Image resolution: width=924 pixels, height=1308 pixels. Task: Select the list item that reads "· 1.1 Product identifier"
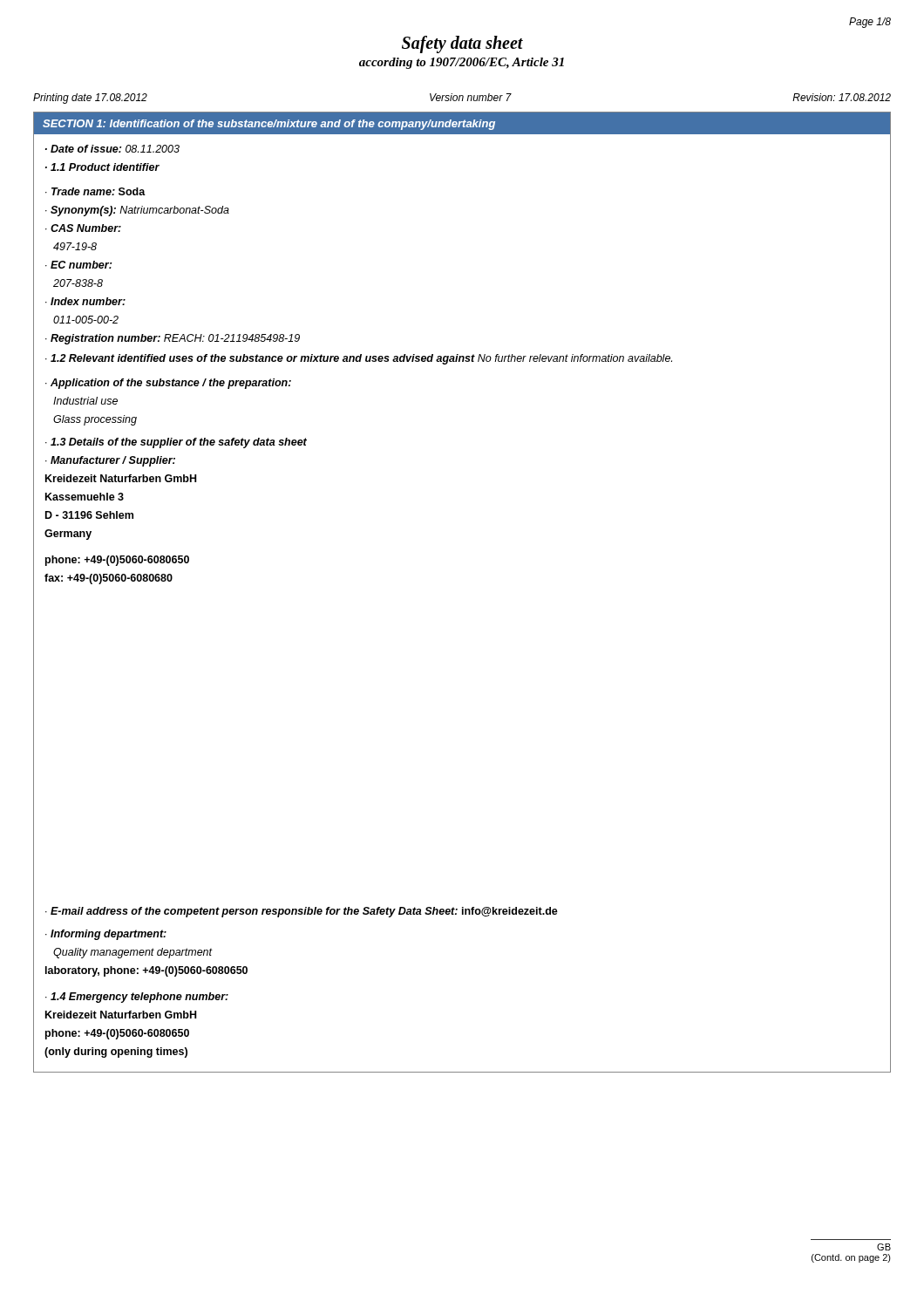pos(102,167)
